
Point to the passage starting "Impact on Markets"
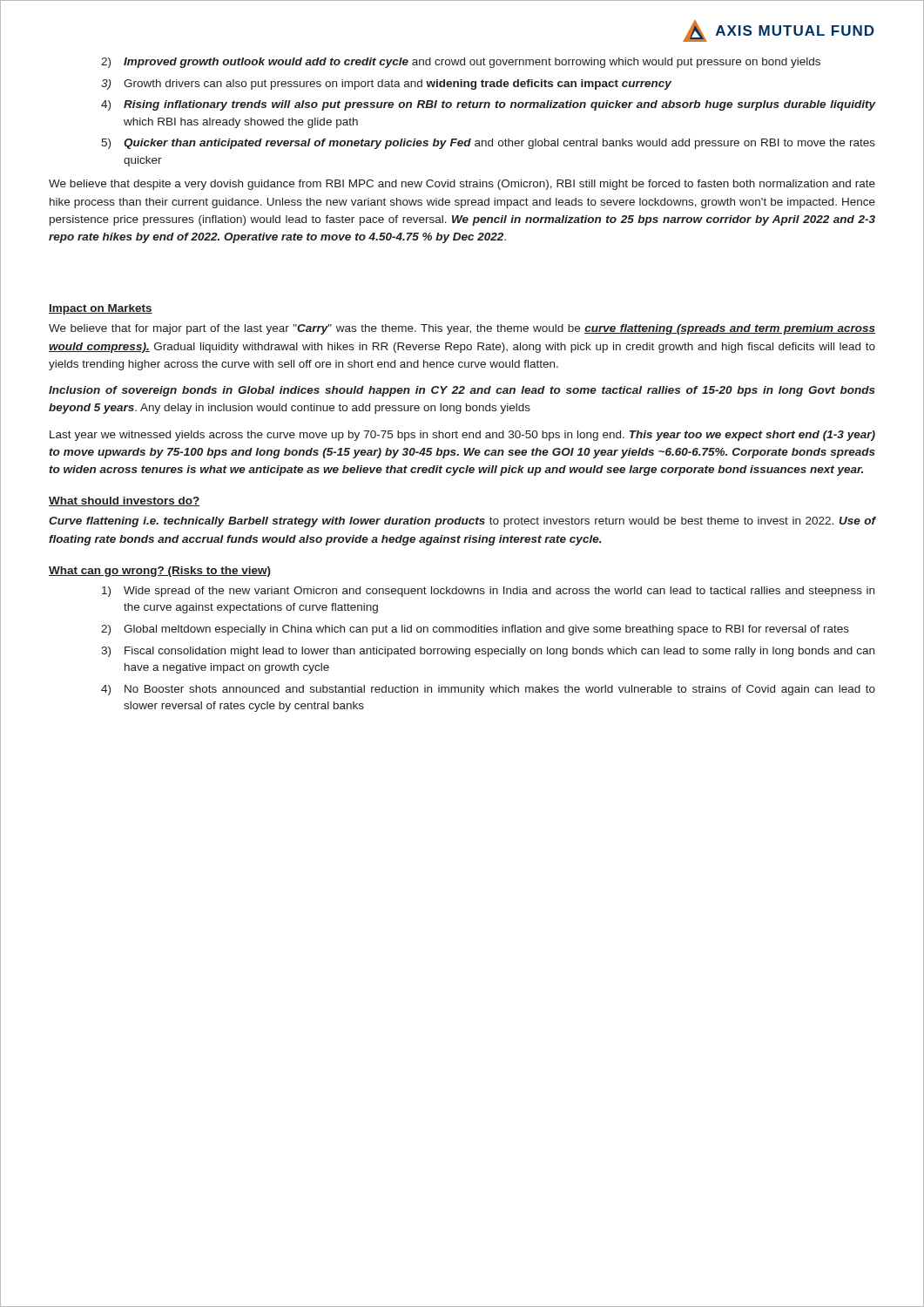pos(100,308)
